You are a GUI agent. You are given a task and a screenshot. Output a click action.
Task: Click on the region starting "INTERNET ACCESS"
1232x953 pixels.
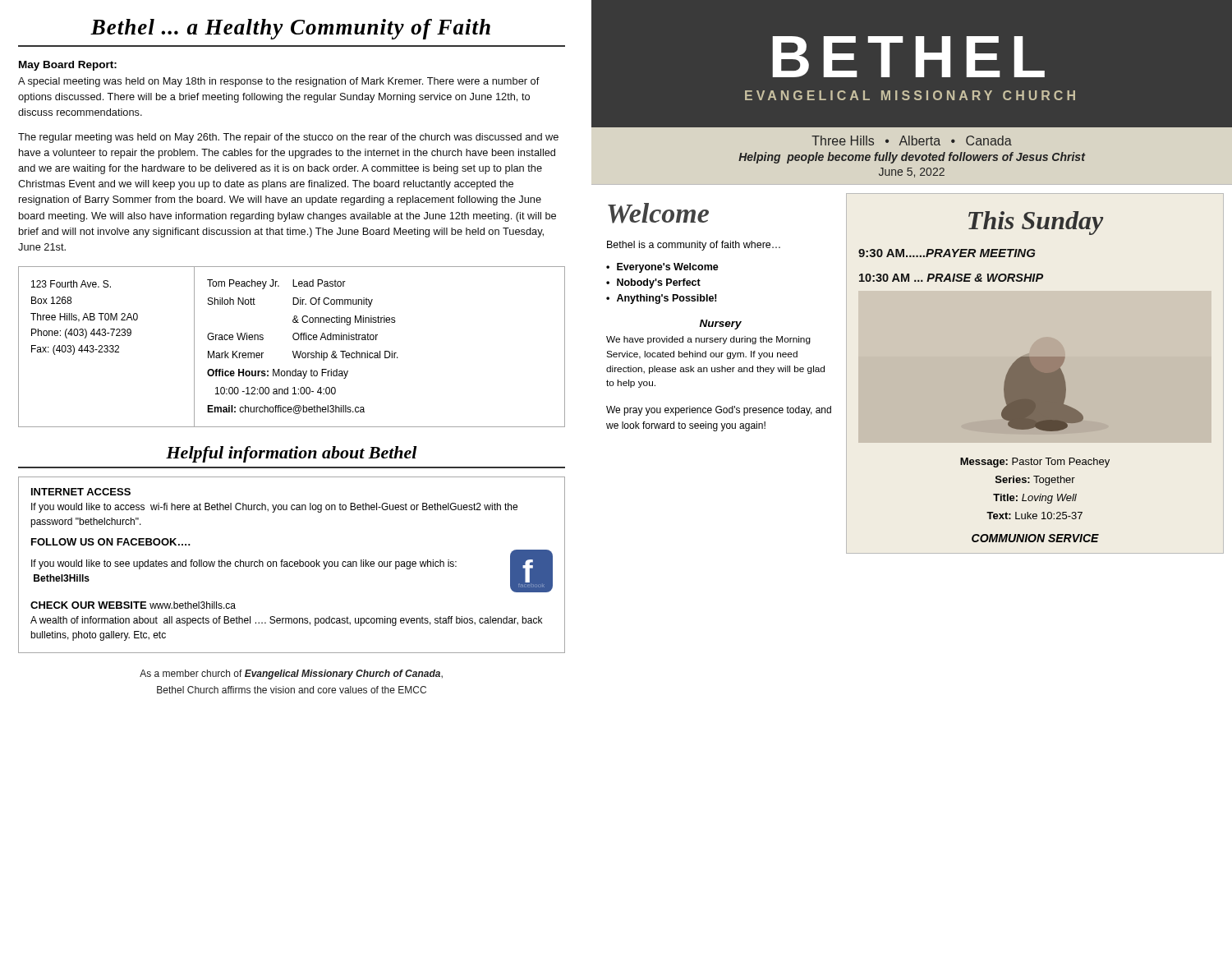coord(81,492)
